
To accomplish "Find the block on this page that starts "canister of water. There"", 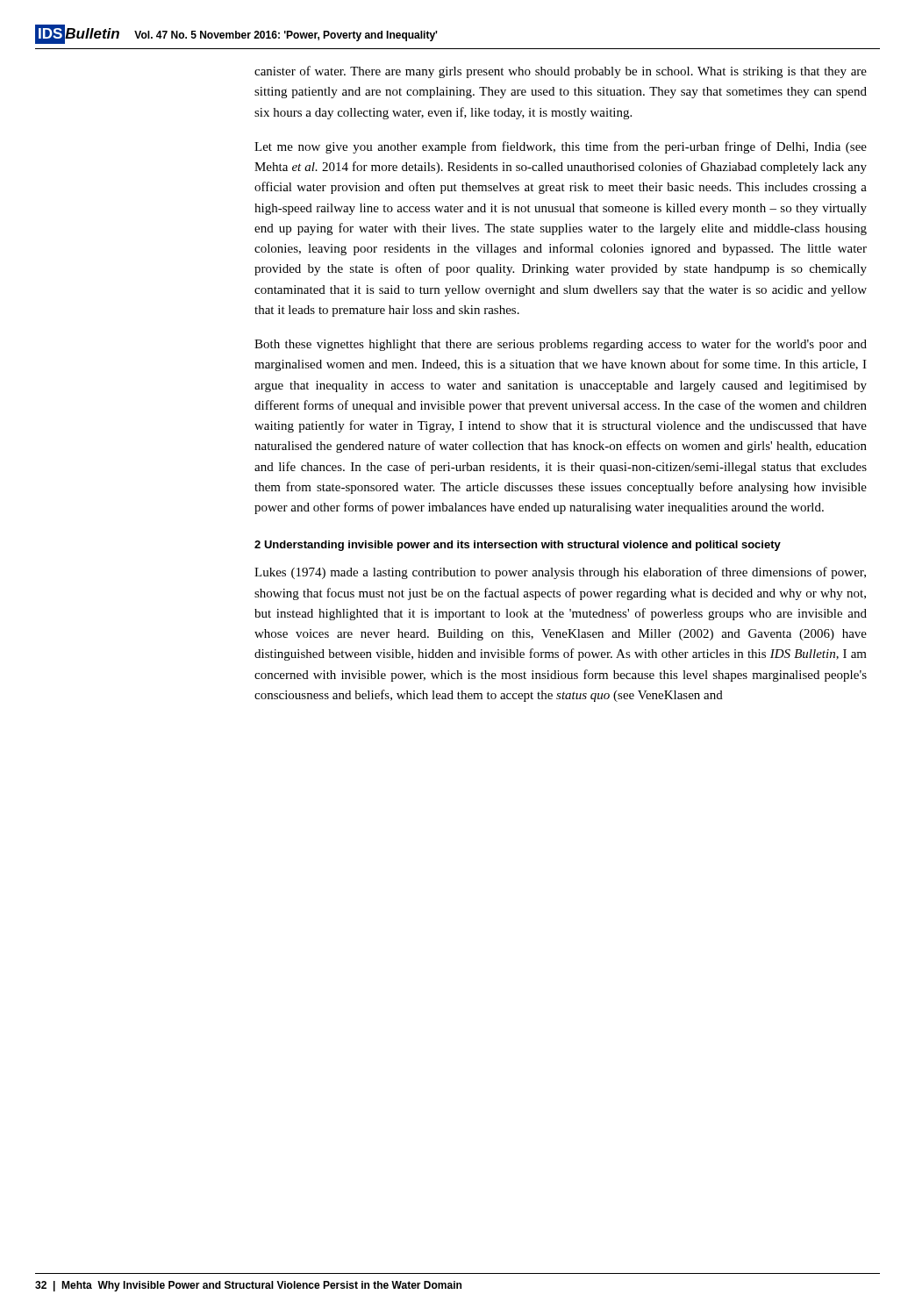I will [x=561, y=91].
